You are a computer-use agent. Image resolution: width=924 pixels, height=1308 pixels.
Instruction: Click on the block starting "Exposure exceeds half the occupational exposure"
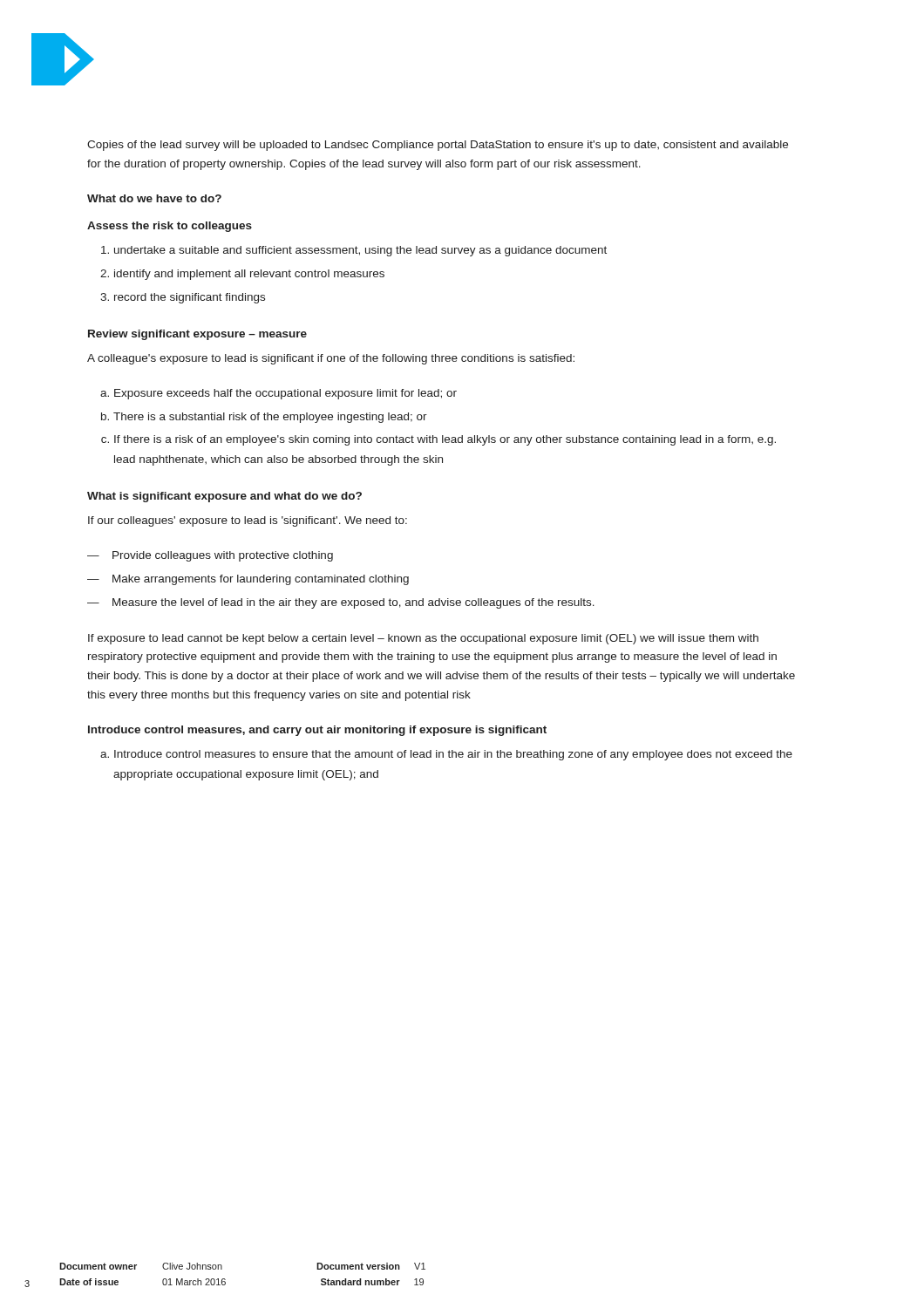(458, 427)
